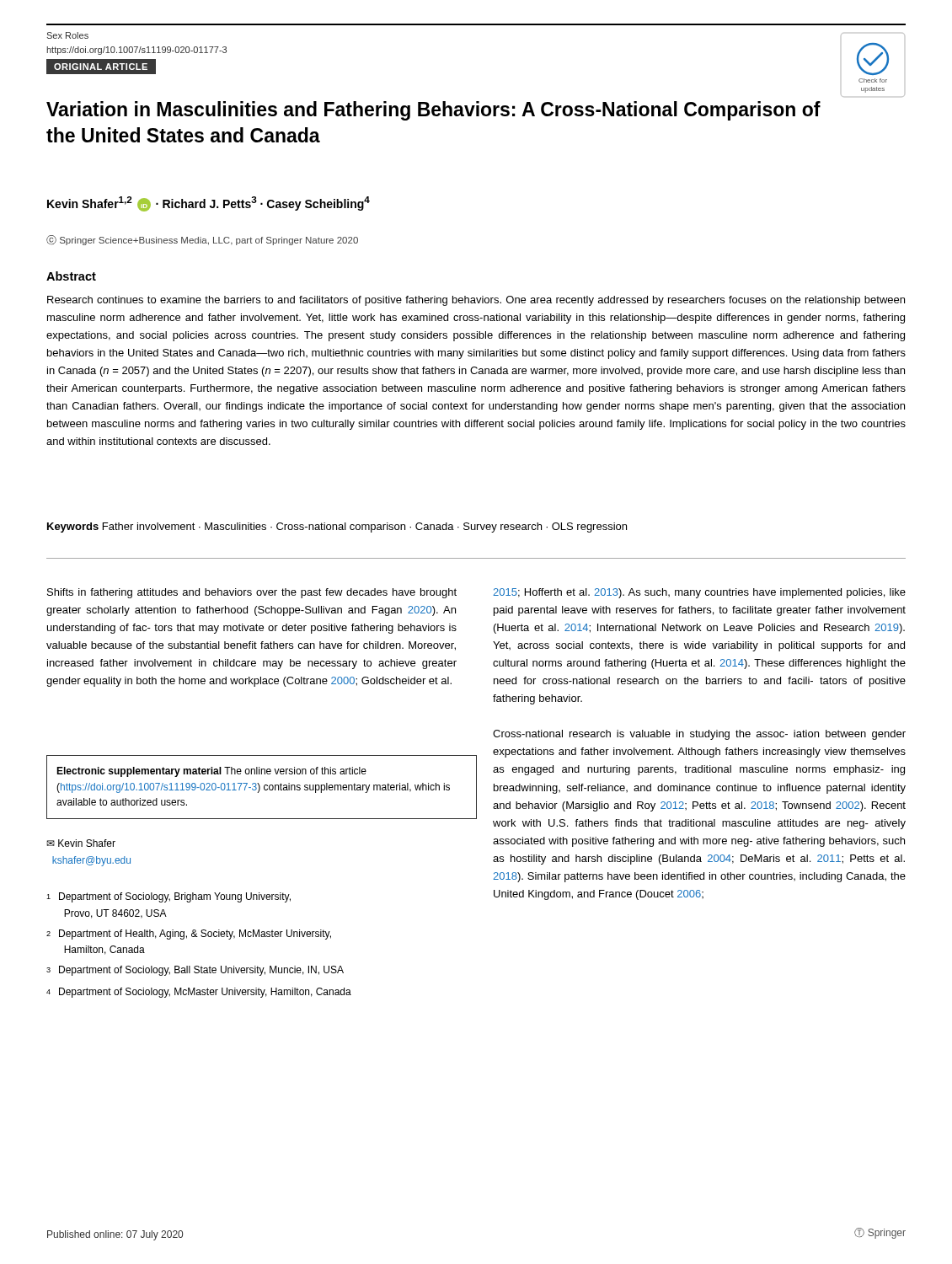This screenshot has width=952, height=1264.
Task: Find the block starting "Shifts in fathering attitudes and"
Action: coord(251,636)
